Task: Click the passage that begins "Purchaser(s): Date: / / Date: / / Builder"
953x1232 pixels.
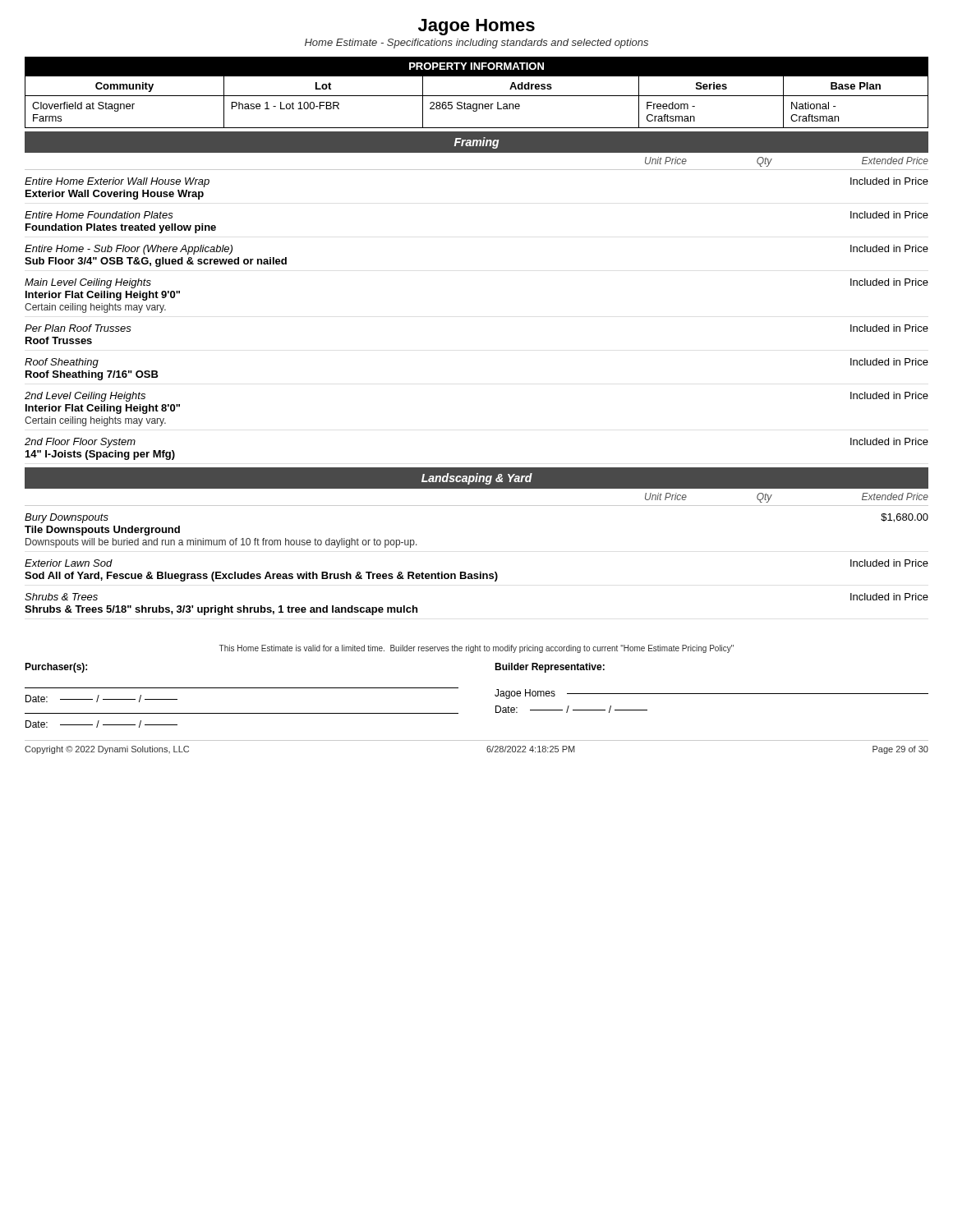Action: coord(65,667)
